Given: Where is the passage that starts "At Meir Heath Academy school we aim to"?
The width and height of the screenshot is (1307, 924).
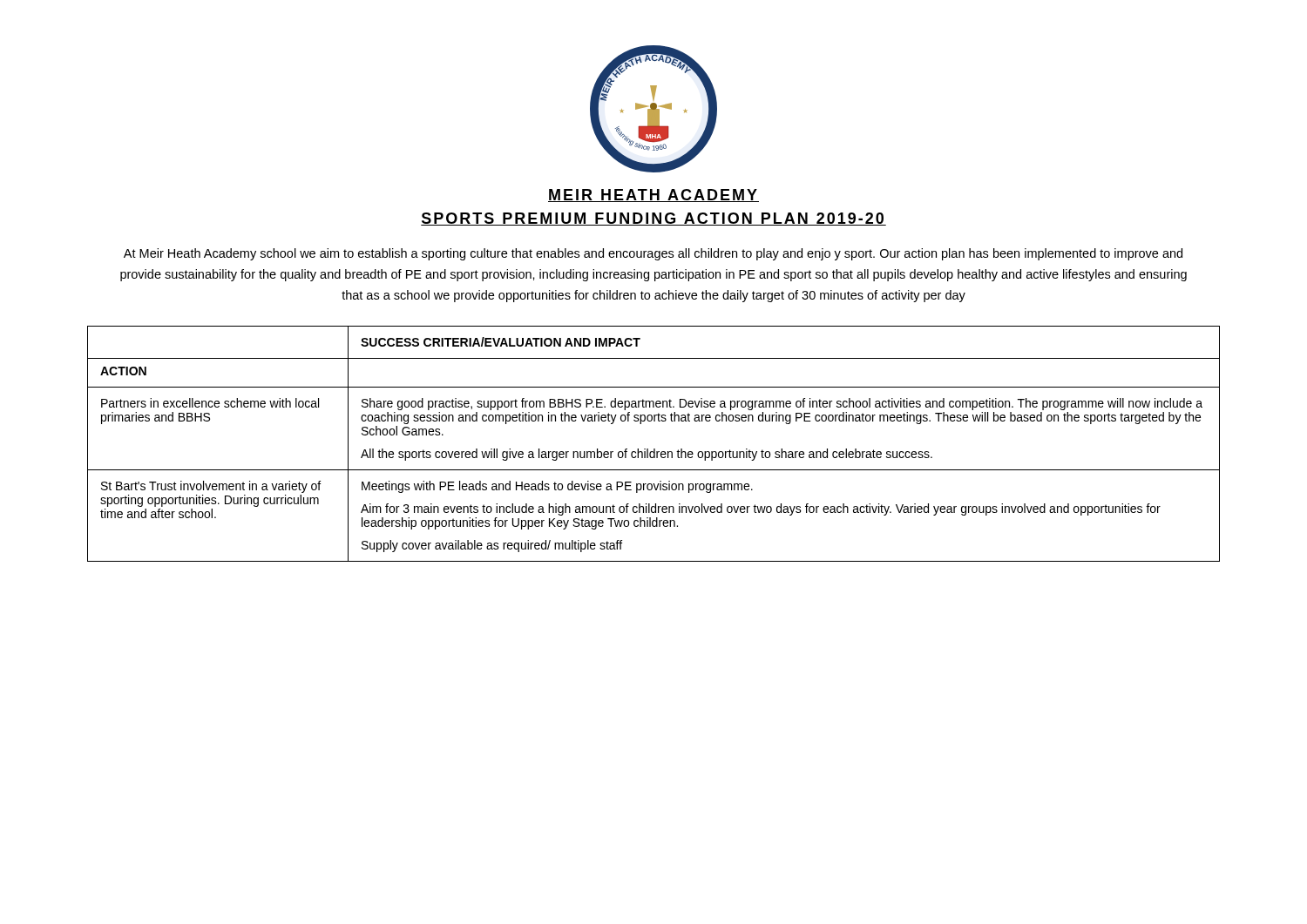Looking at the screenshot, I should click(x=654, y=274).
